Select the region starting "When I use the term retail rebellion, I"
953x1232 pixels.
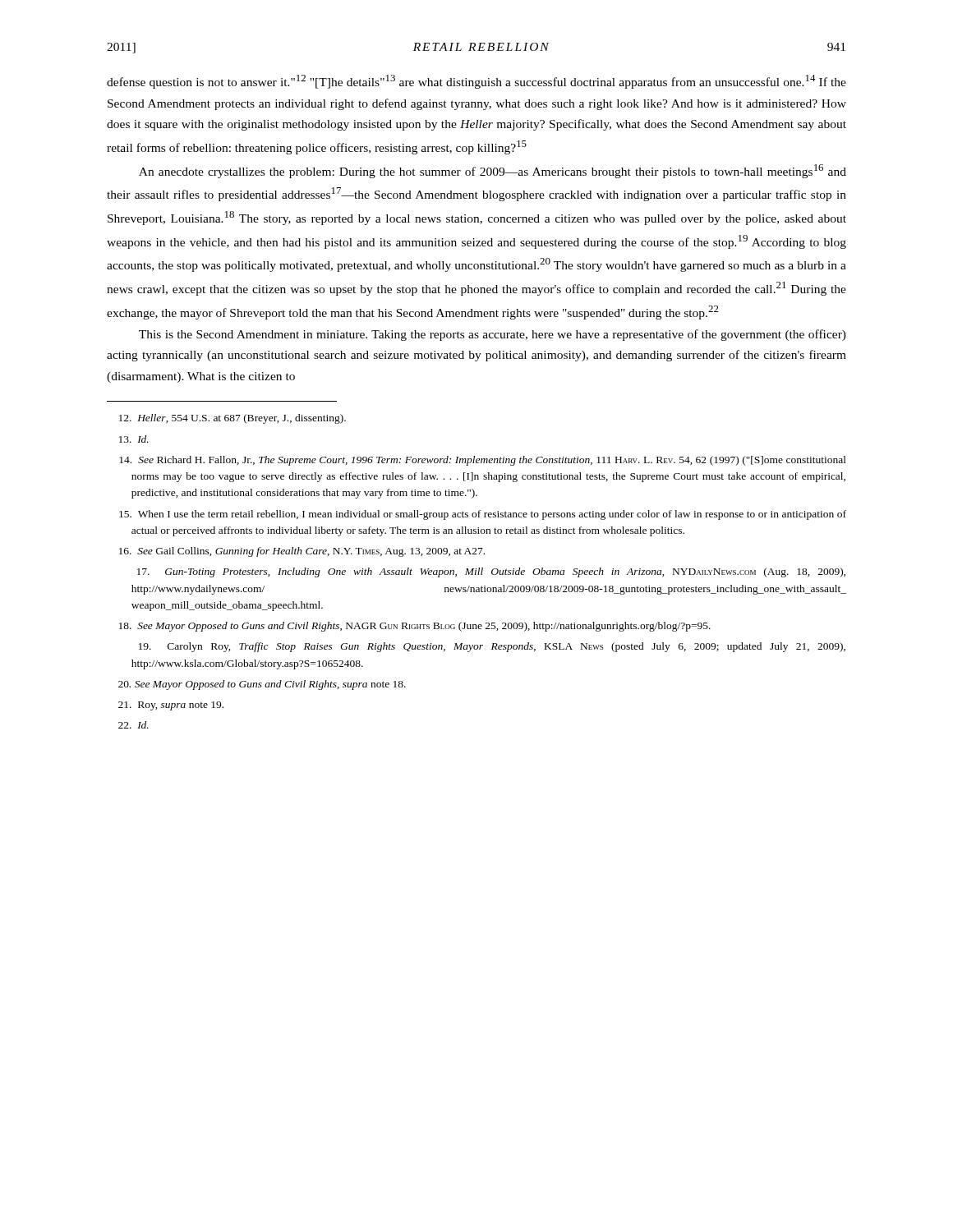point(476,522)
